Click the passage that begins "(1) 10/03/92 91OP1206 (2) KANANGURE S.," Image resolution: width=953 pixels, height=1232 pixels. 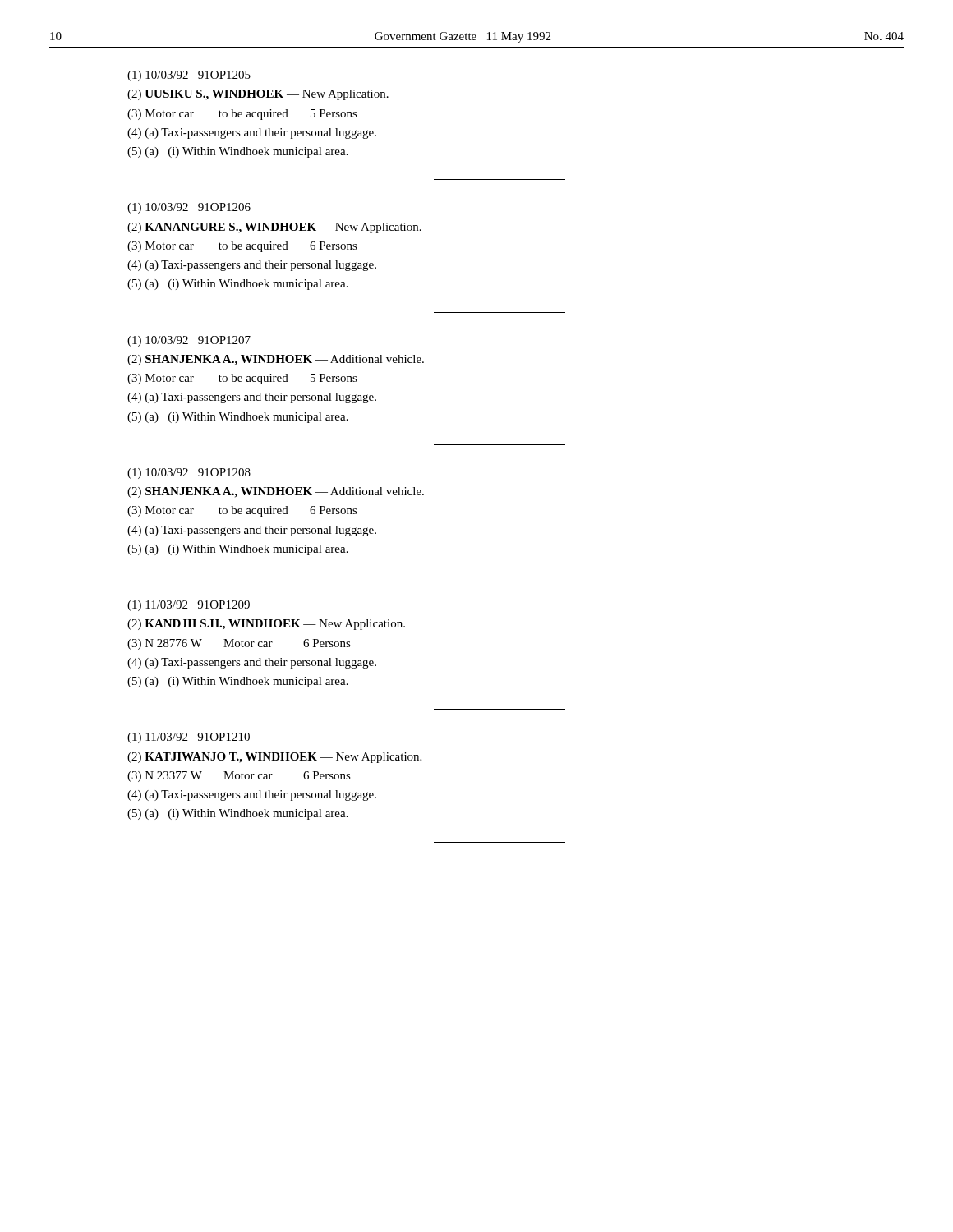tap(189, 208)
